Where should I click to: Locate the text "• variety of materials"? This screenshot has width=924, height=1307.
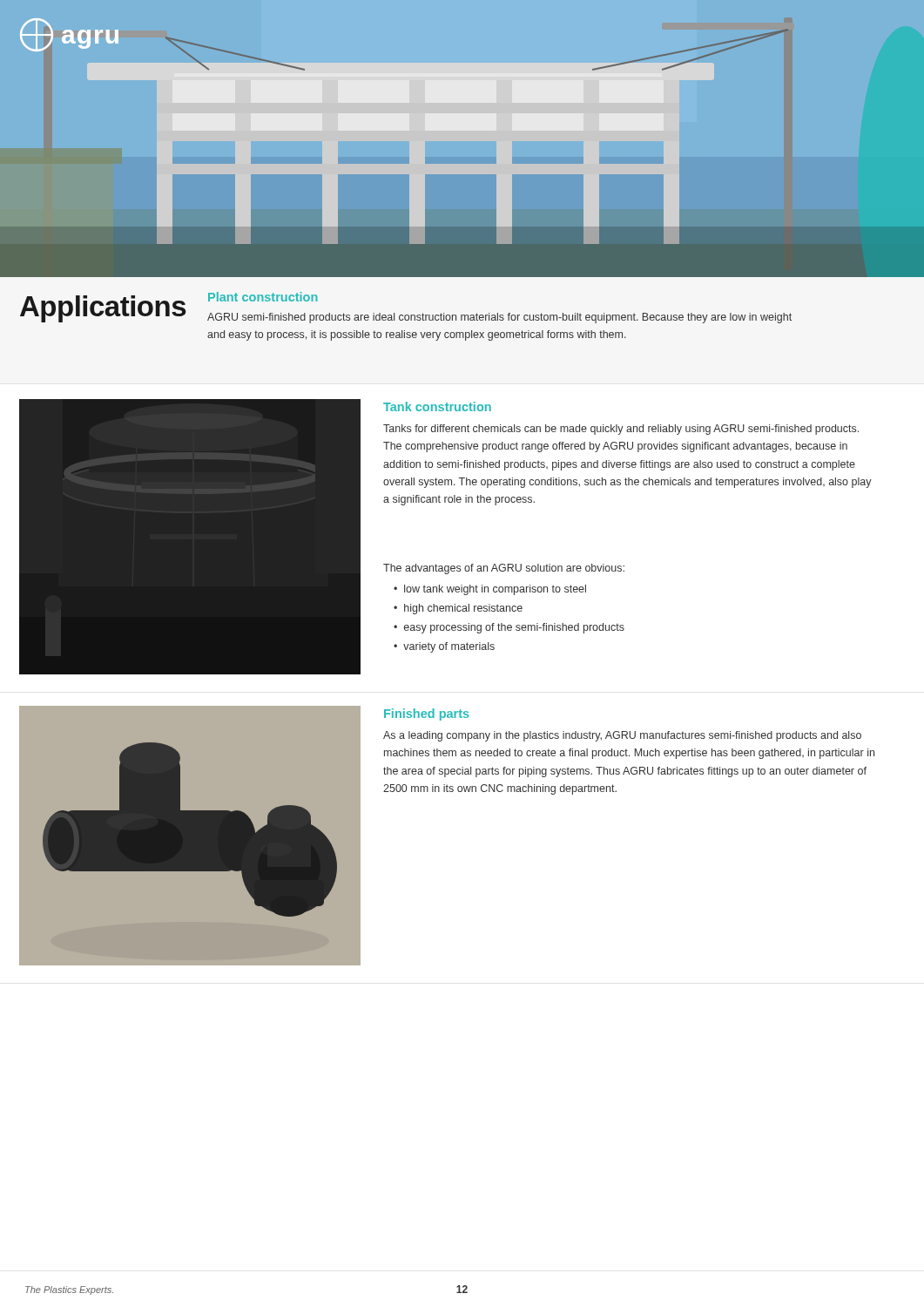click(x=444, y=647)
